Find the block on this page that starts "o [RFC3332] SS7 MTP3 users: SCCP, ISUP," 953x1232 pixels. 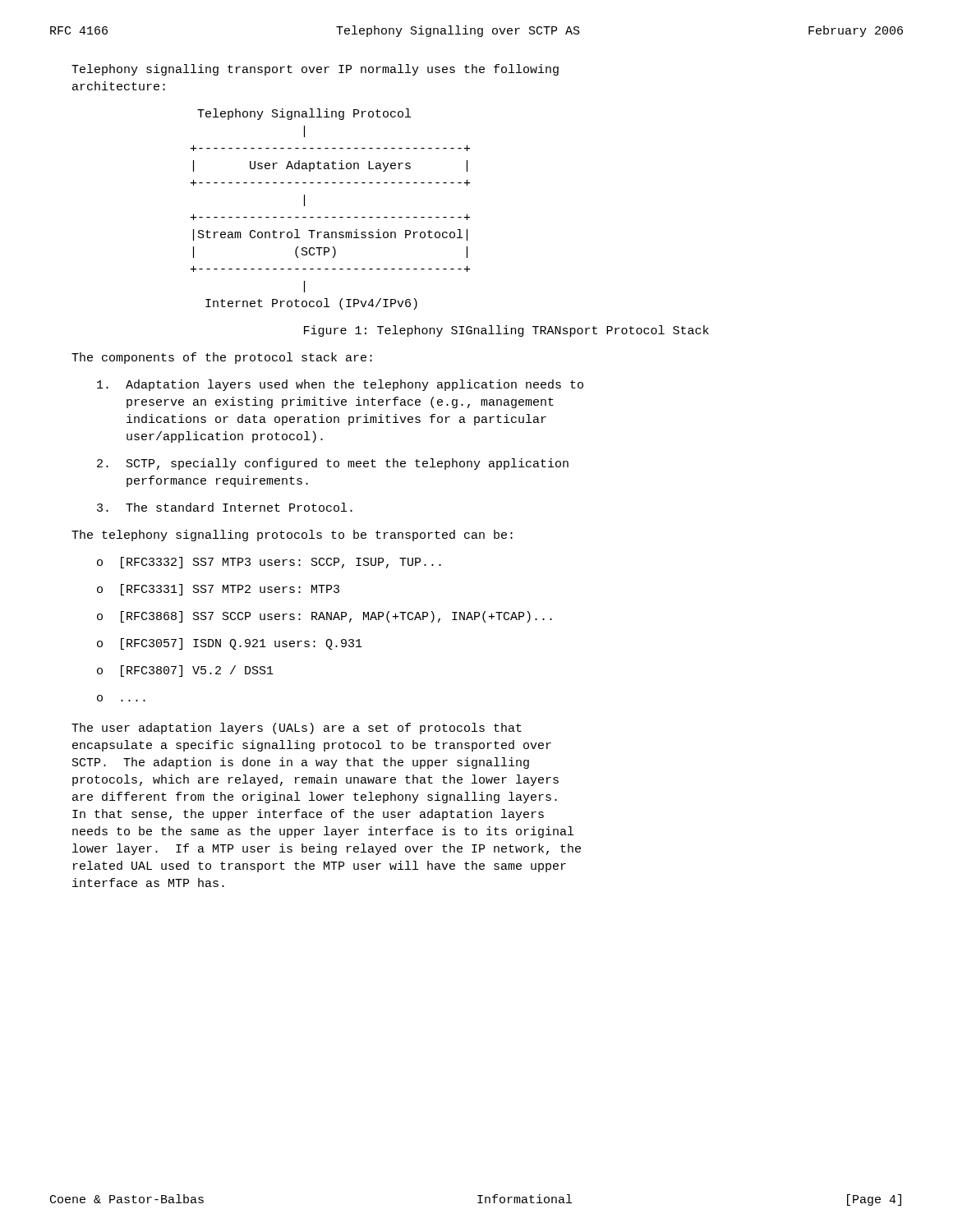tap(259, 563)
